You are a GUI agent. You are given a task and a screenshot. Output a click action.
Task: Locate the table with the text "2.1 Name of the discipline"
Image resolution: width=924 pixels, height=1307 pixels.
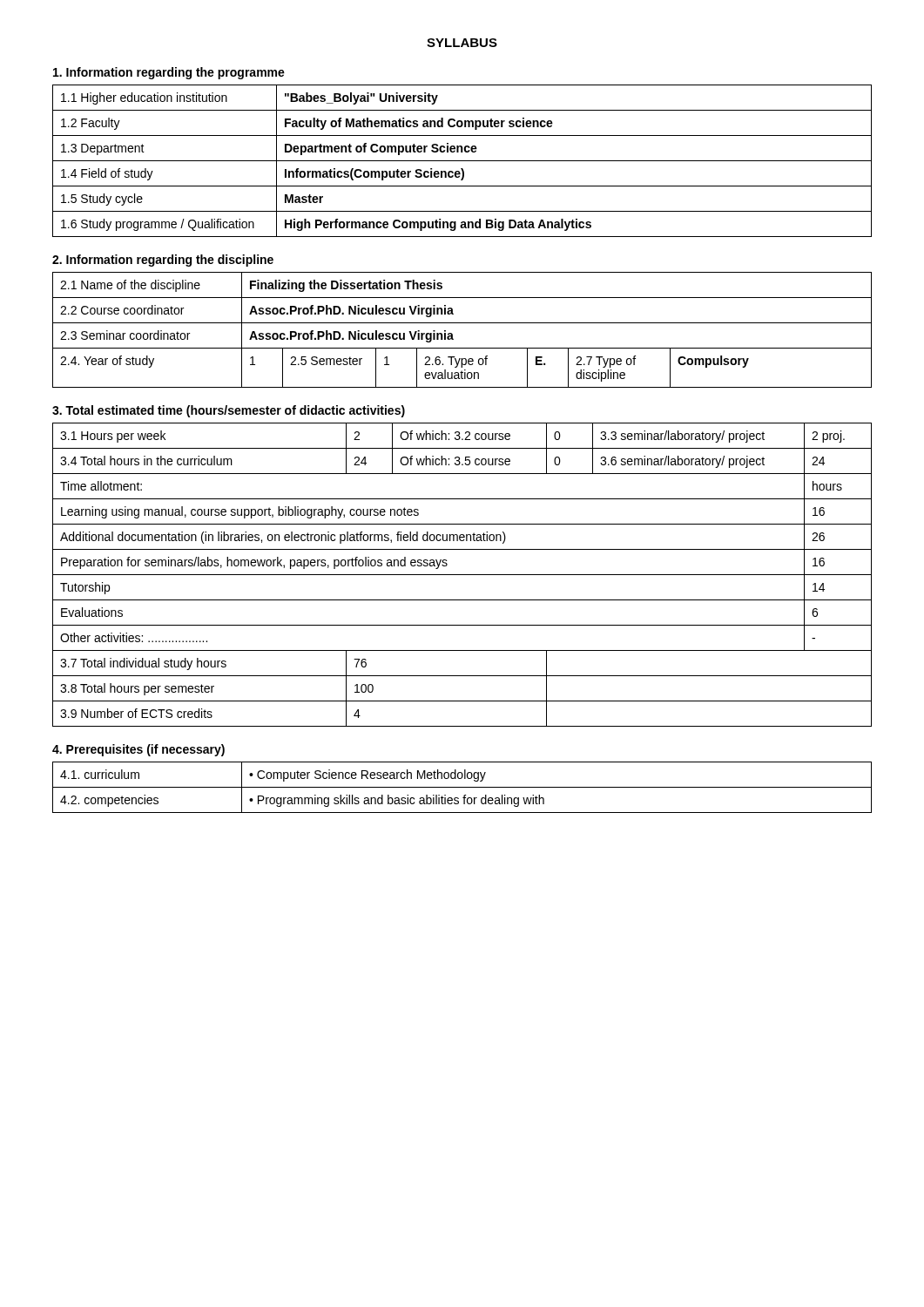462,330
